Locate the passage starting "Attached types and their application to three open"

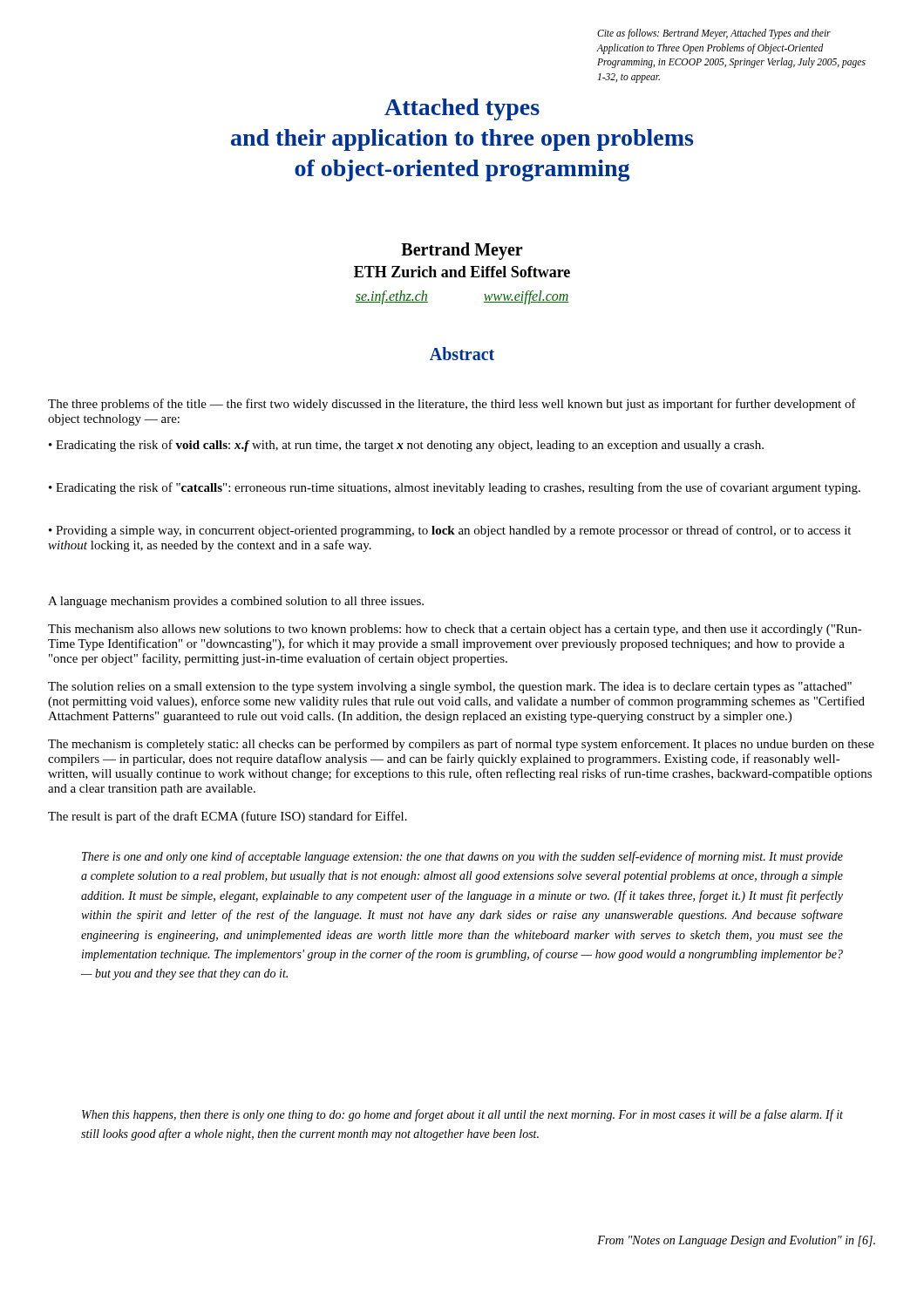462,137
